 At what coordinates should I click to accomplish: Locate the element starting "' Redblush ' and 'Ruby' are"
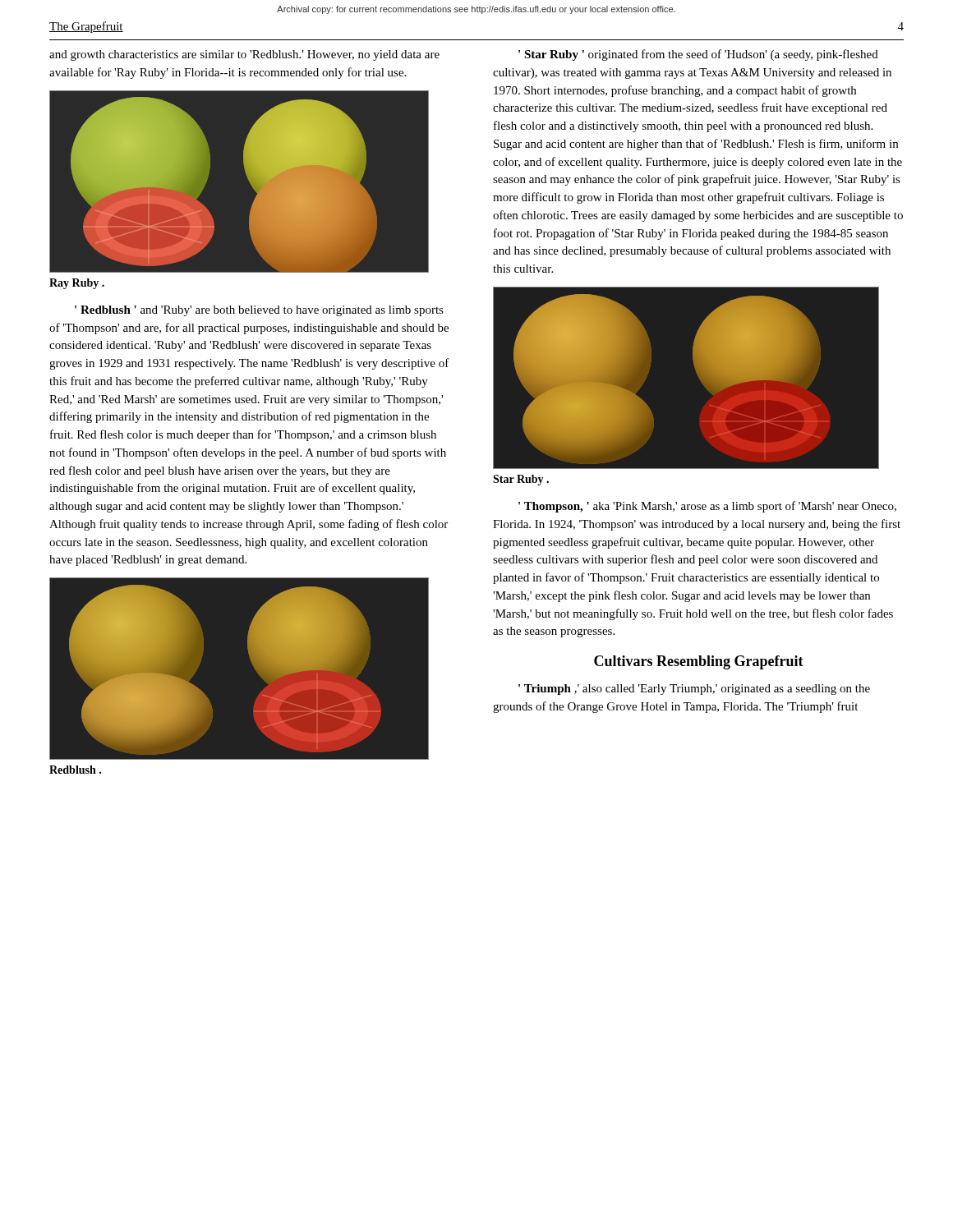251,435
